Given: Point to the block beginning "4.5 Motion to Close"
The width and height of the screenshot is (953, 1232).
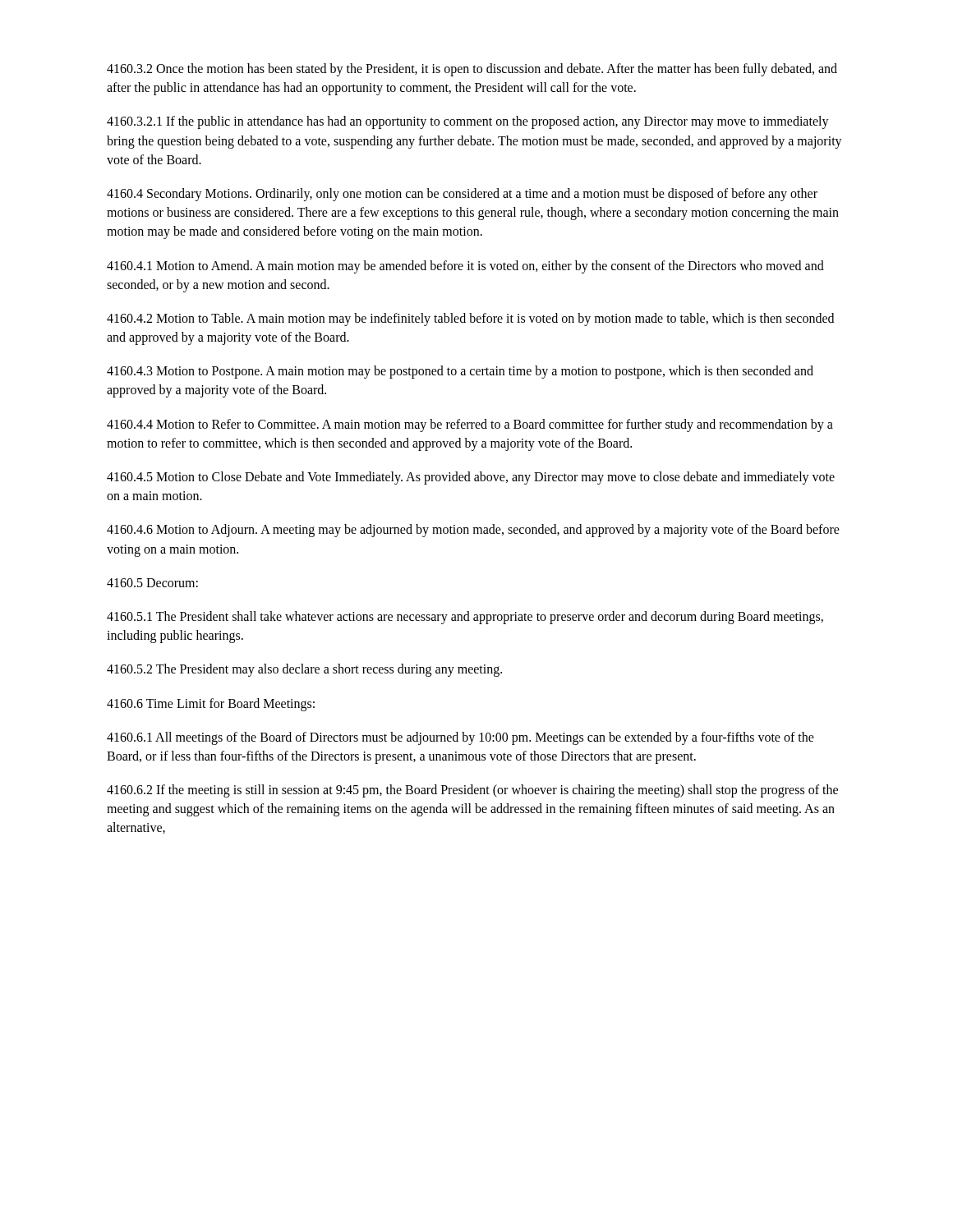Looking at the screenshot, I should coord(471,486).
